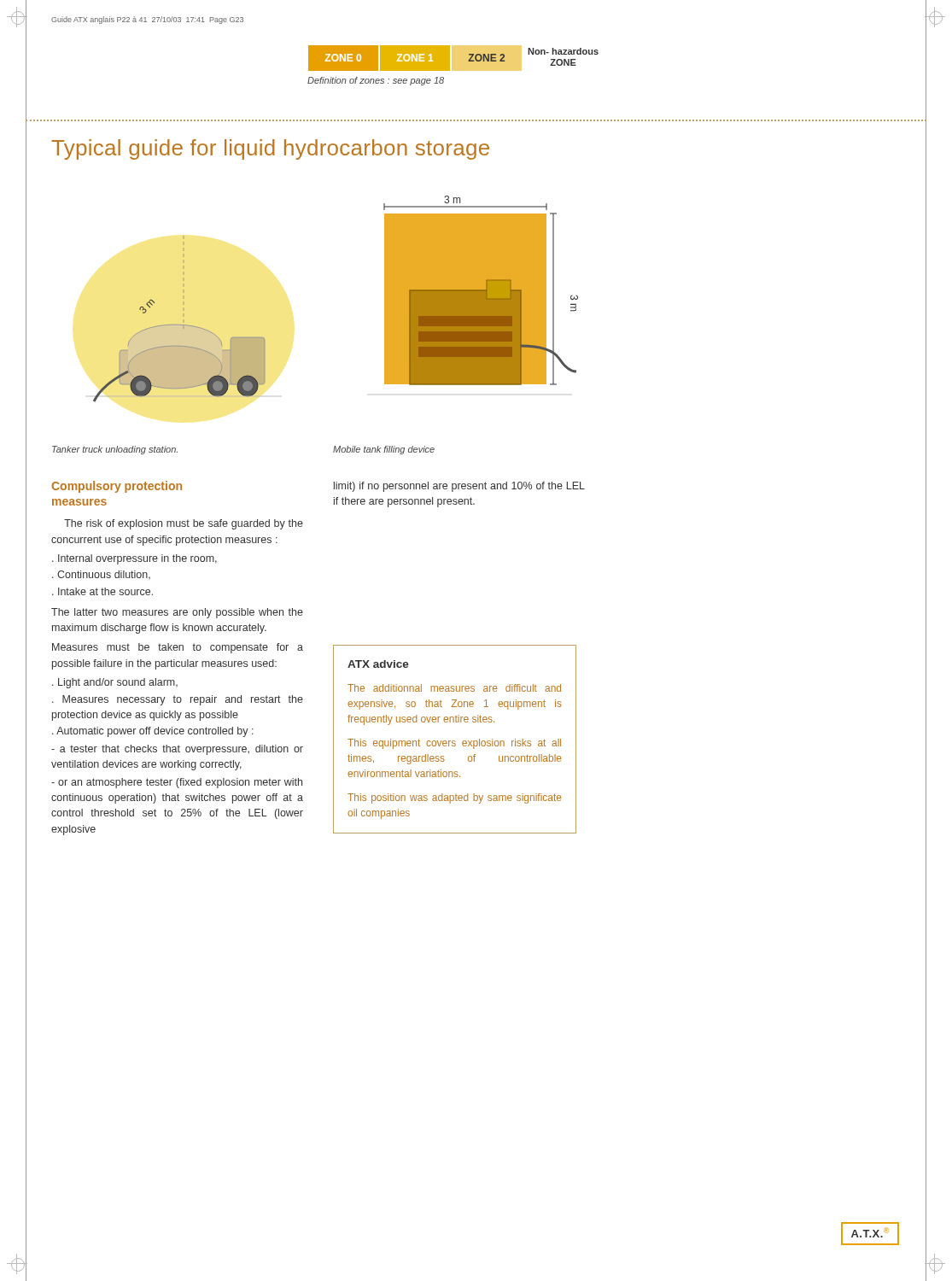Find the logo

870,1233
